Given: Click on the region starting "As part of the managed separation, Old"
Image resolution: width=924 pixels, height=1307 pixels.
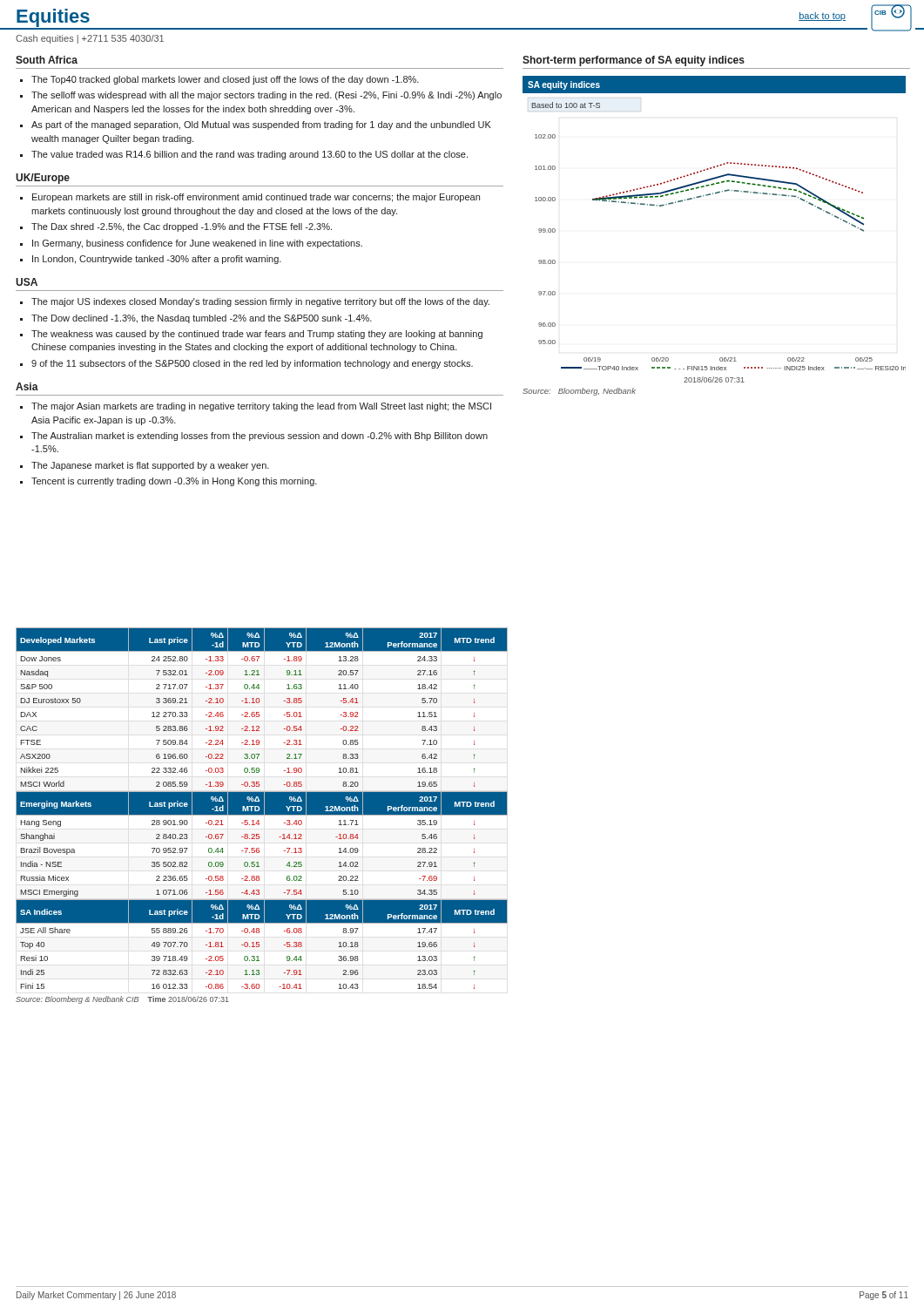Looking at the screenshot, I should pos(261,131).
